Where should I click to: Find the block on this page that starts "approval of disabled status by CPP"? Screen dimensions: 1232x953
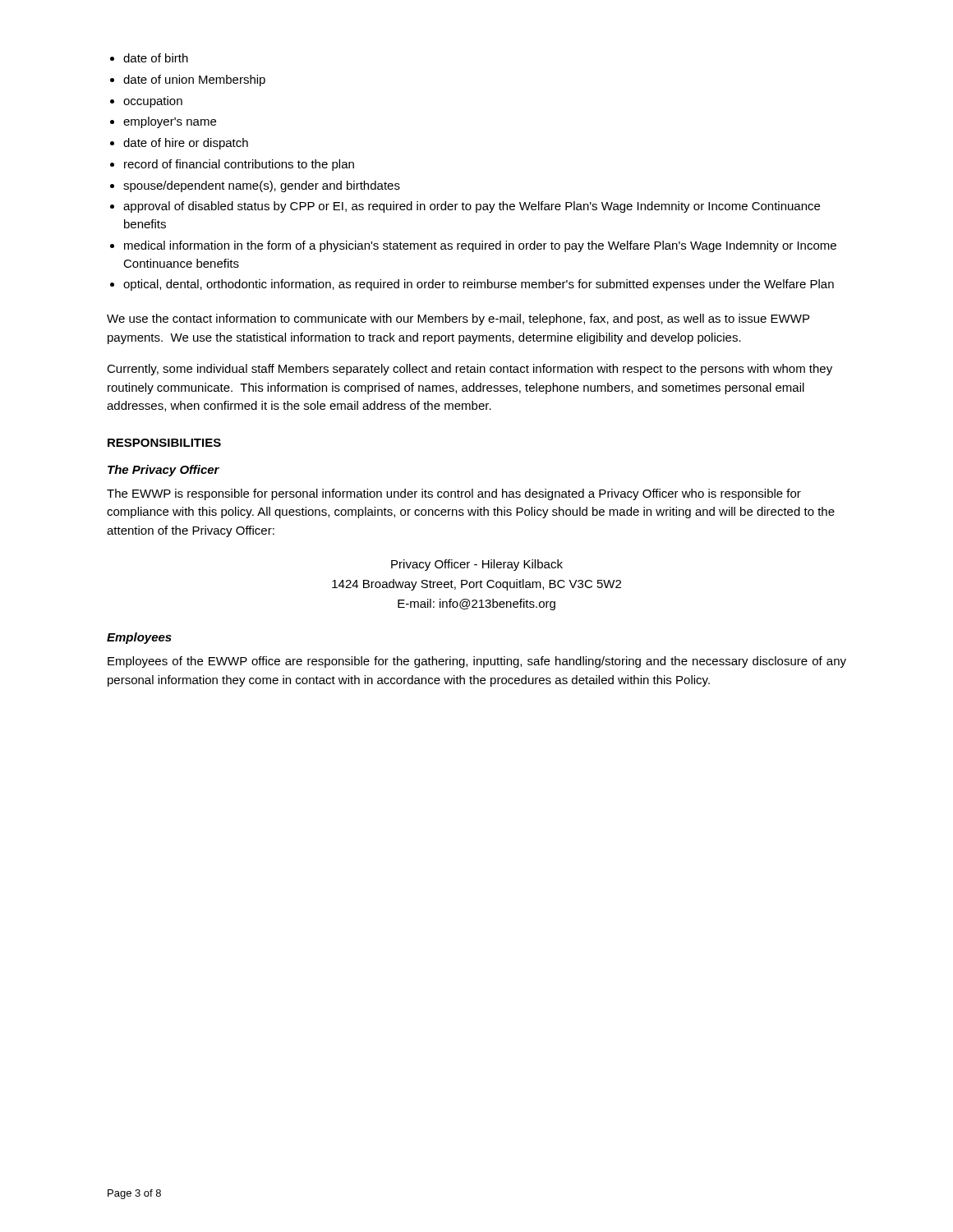476,215
